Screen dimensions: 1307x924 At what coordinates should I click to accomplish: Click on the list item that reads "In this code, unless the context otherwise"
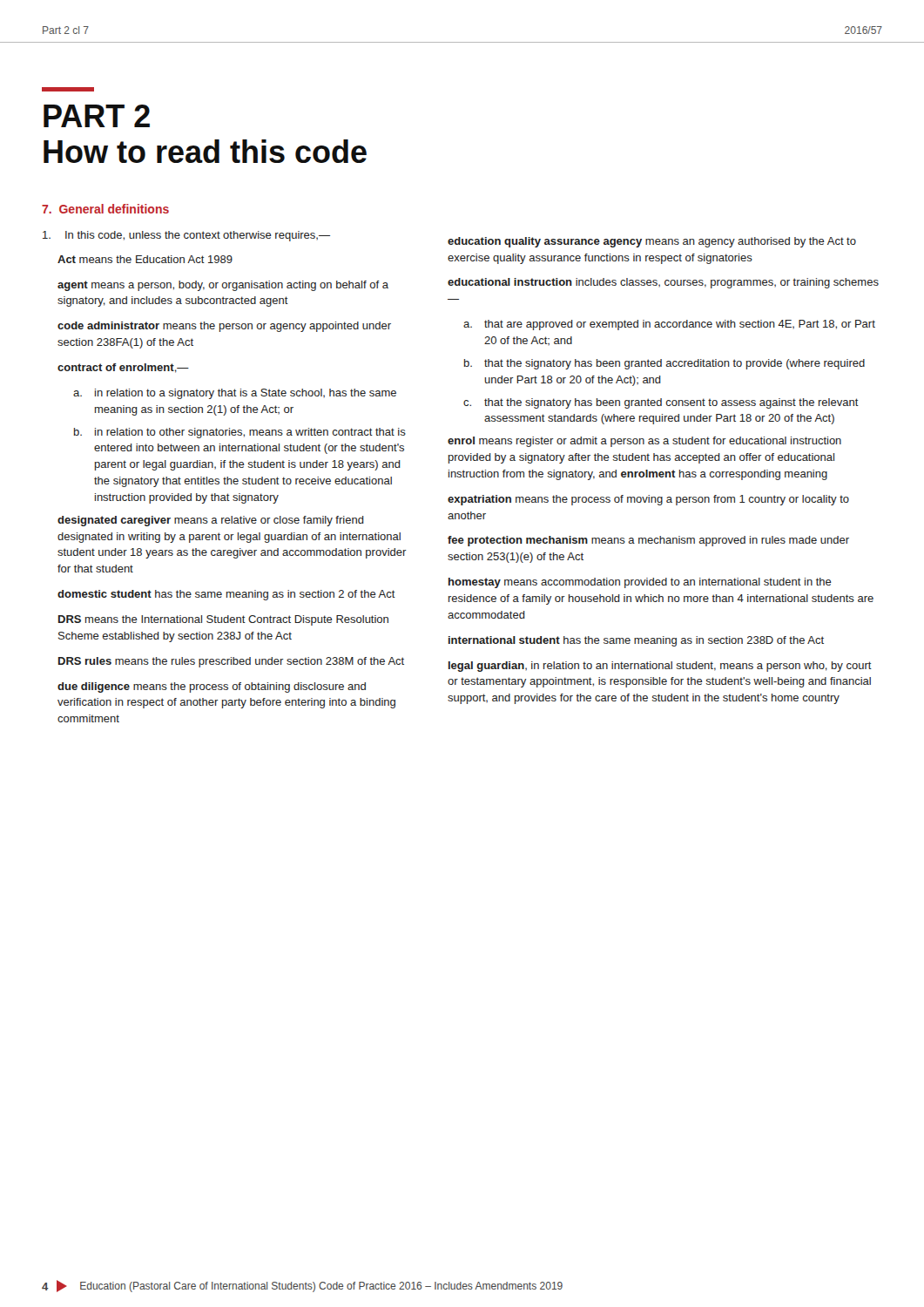tap(186, 235)
